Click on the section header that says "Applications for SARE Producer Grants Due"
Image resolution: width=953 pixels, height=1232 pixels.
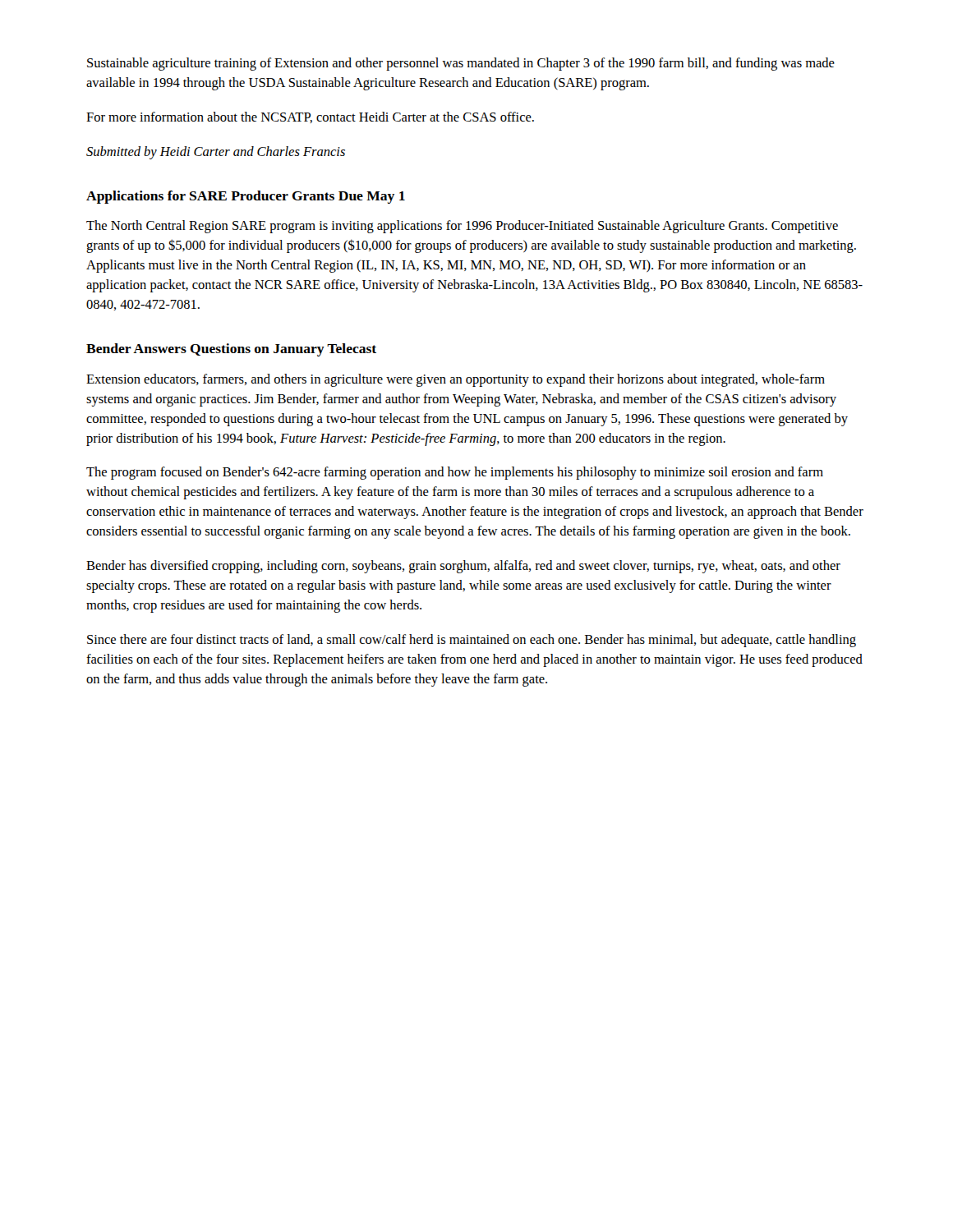click(246, 195)
